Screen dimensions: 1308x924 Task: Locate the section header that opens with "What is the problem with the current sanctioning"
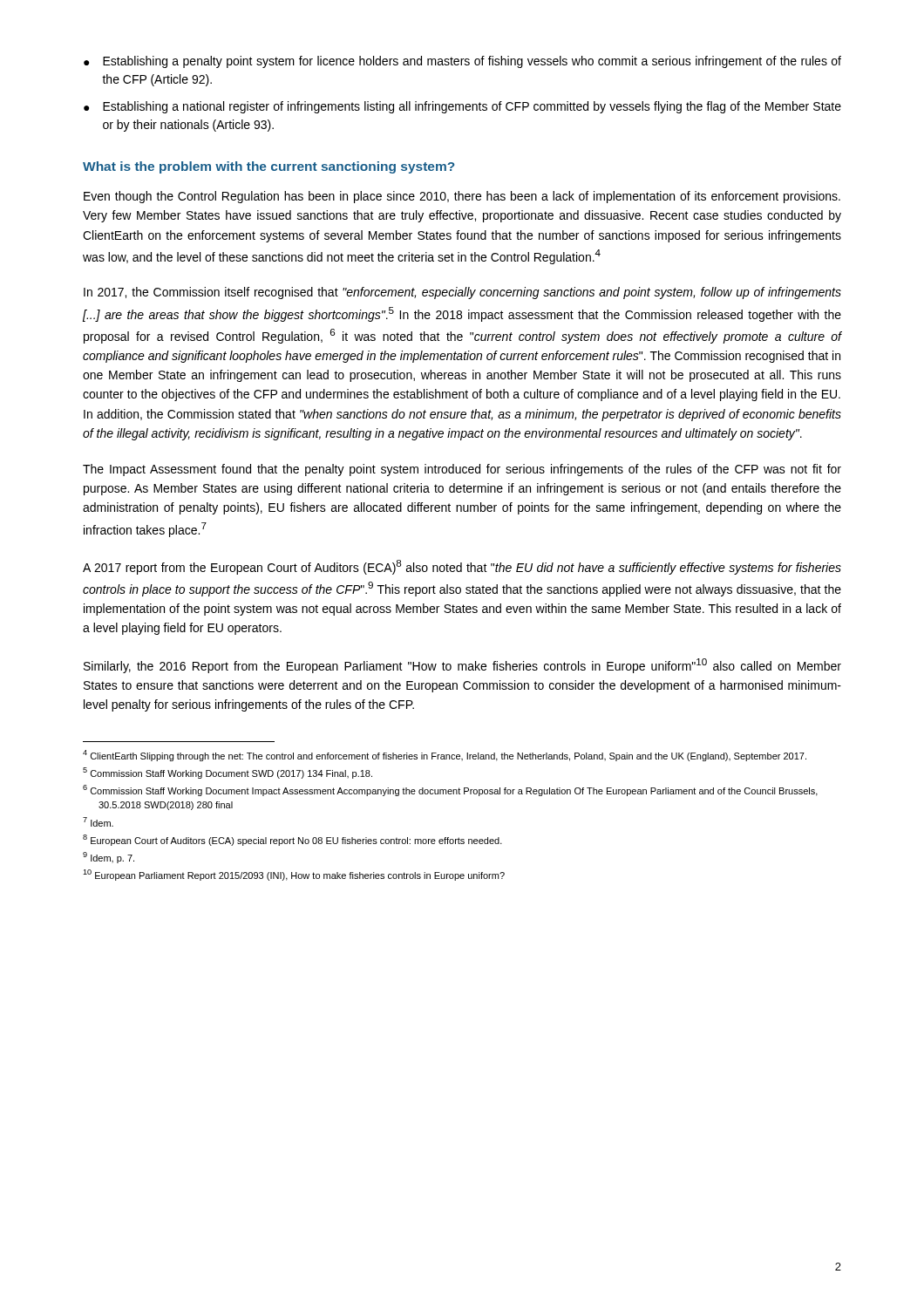pos(269,166)
